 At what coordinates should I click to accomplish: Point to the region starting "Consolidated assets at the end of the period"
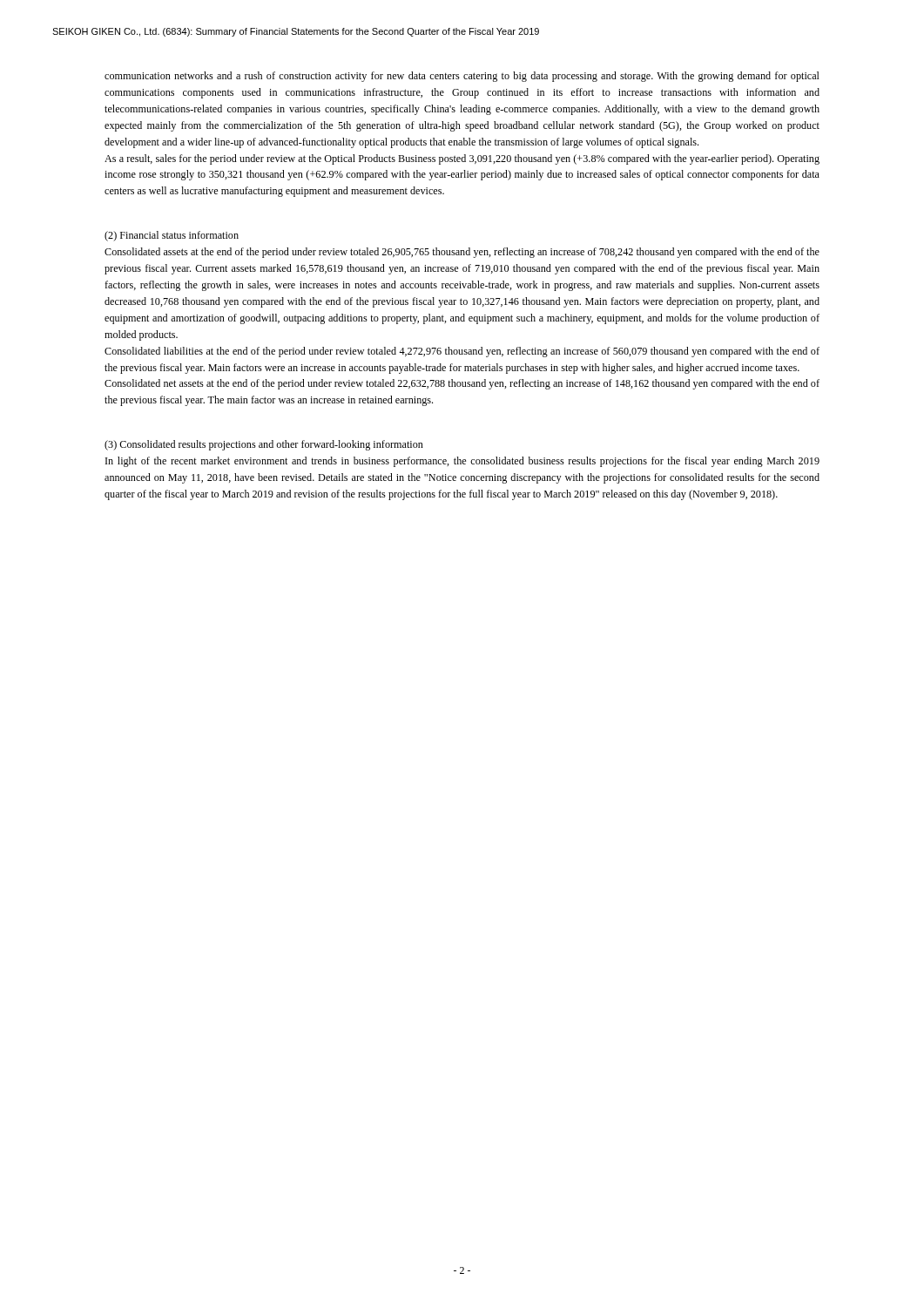462,326
